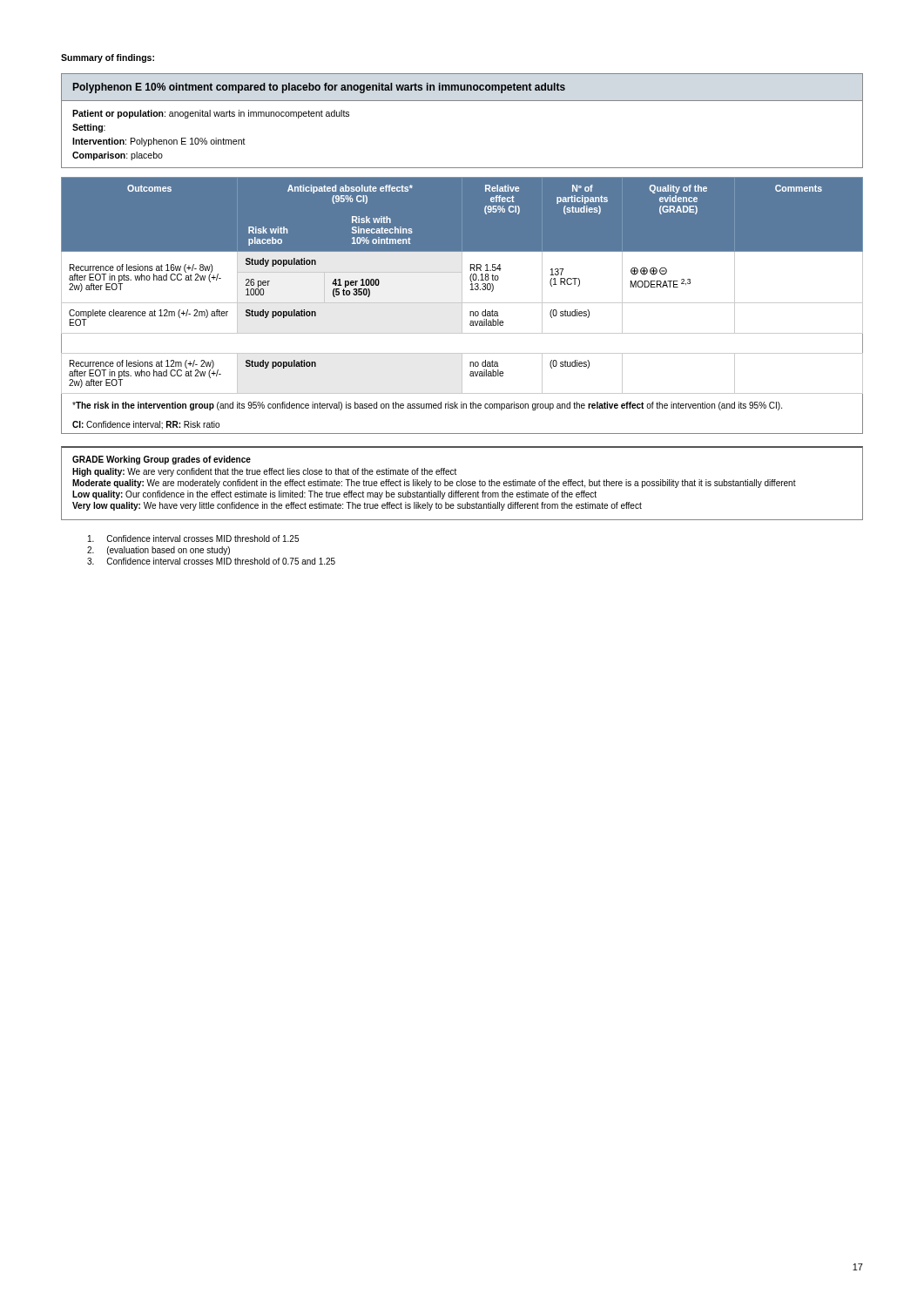
Task: Find the footnote with the text "The risk in the intervention group"
Action: tap(428, 415)
